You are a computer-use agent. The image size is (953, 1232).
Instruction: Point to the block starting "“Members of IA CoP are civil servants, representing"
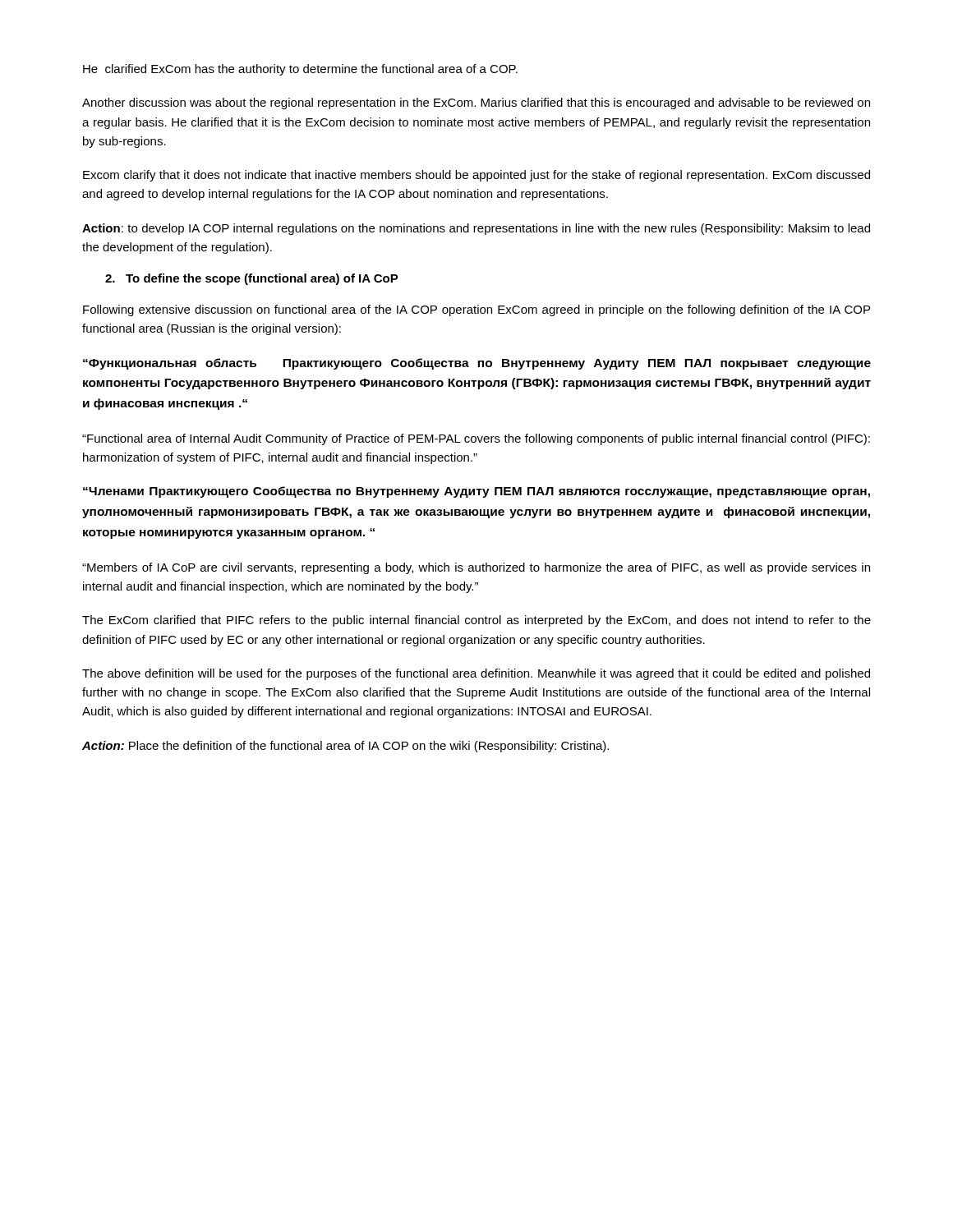[x=476, y=577]
